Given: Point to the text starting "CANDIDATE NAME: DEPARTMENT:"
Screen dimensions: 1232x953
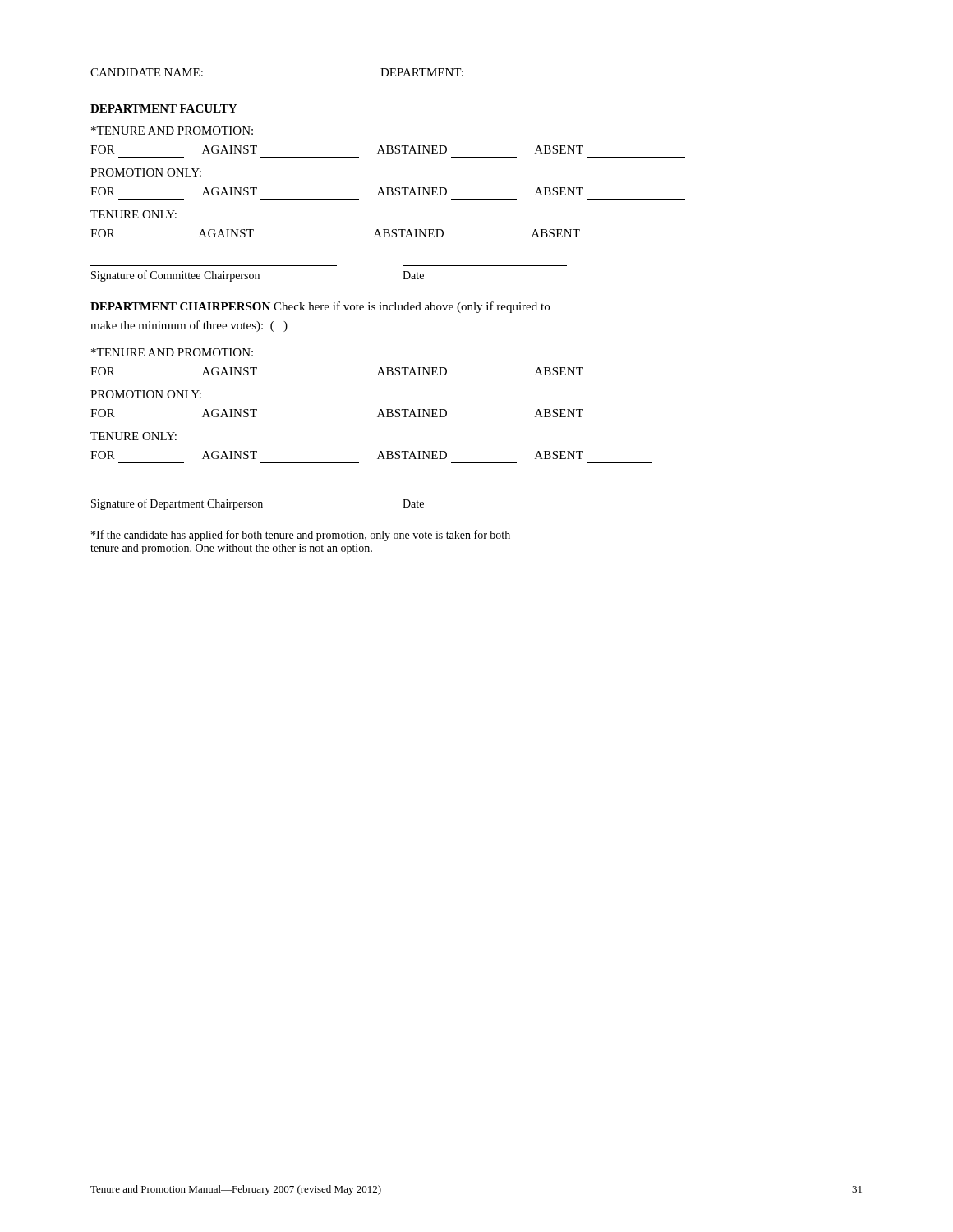Looking at the screenshot, I should (x=357, y=73).
